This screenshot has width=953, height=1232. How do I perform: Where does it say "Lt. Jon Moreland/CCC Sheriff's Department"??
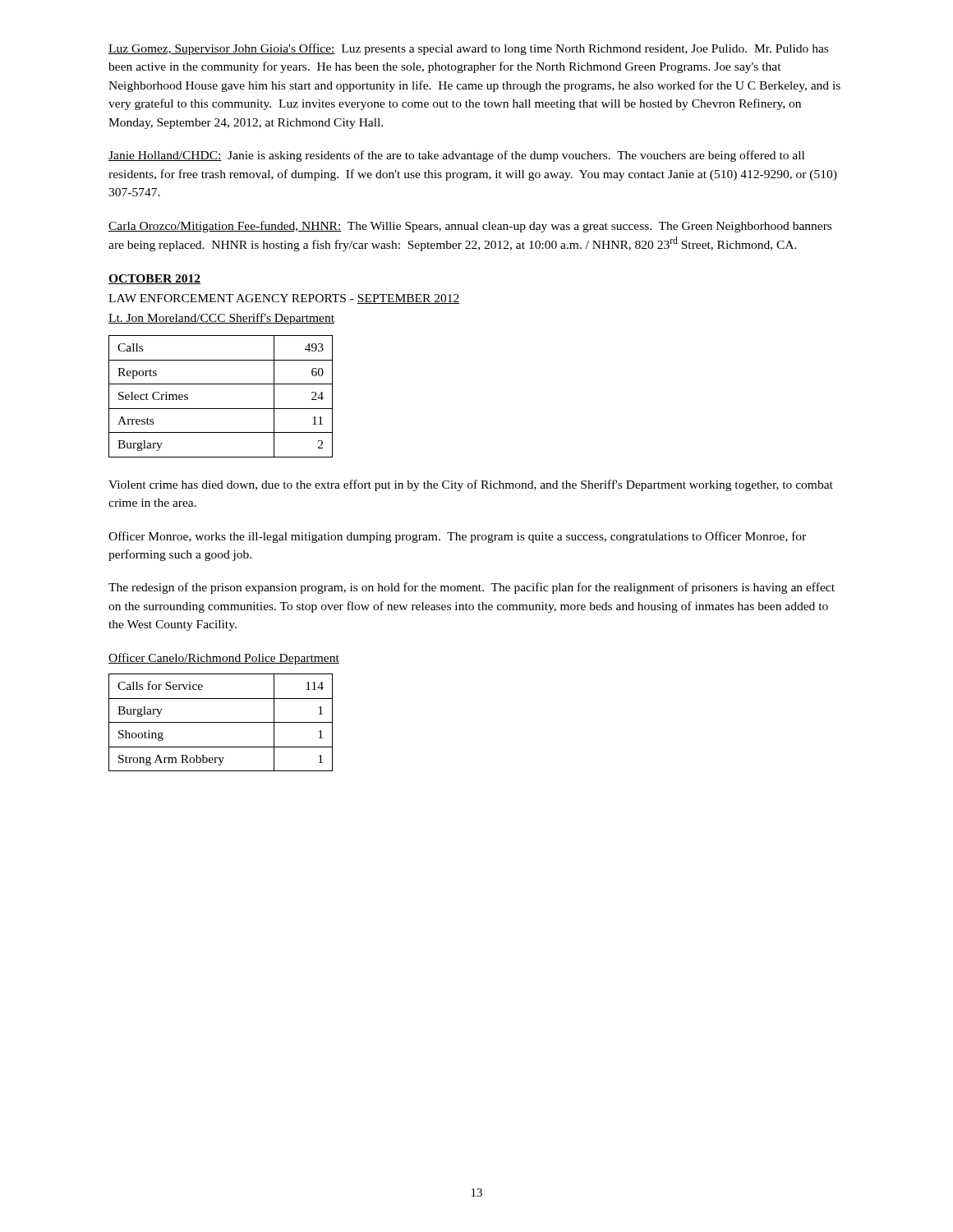tap(221, 317)
